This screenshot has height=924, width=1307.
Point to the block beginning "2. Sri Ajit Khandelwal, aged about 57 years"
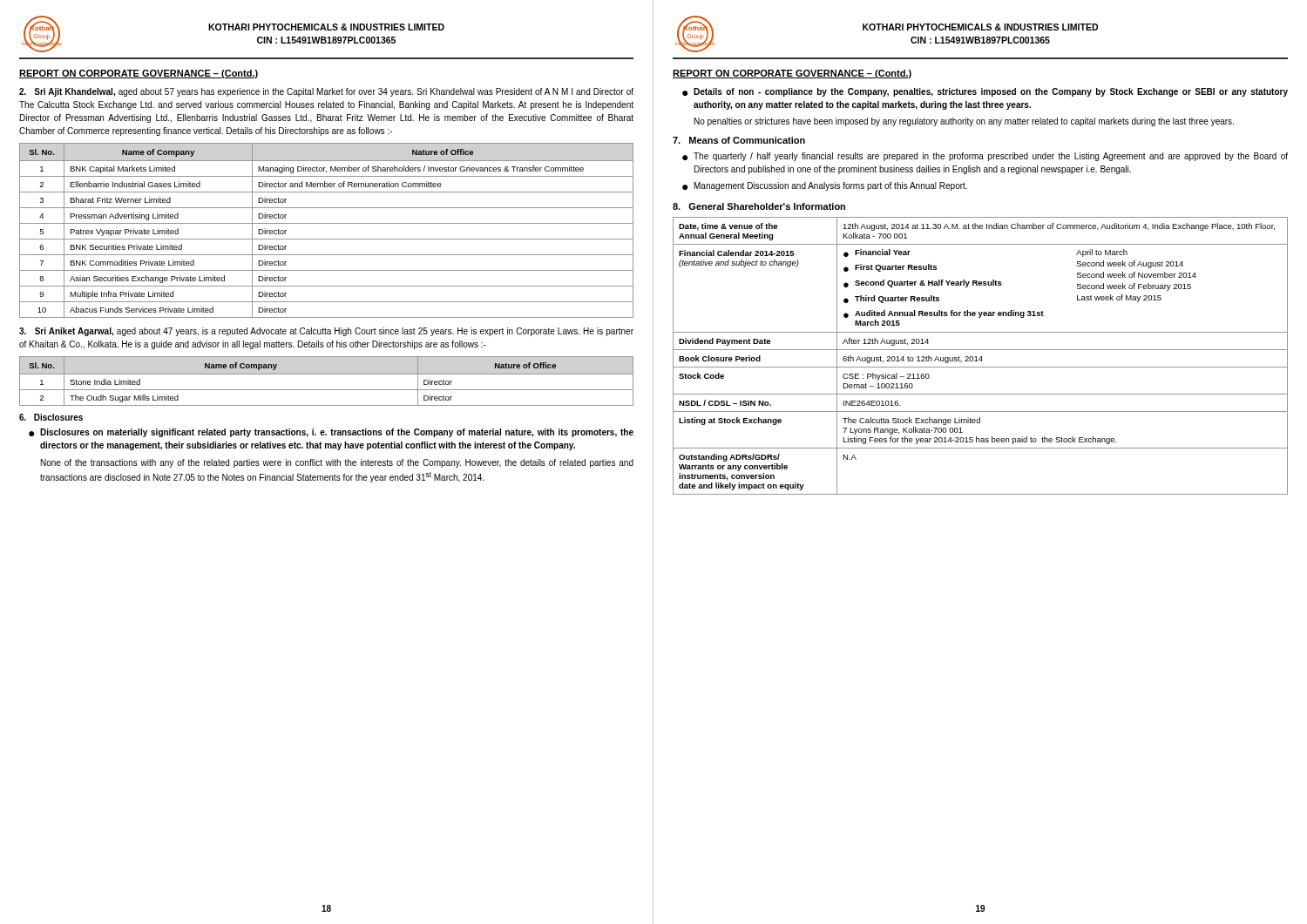point(326,111)
